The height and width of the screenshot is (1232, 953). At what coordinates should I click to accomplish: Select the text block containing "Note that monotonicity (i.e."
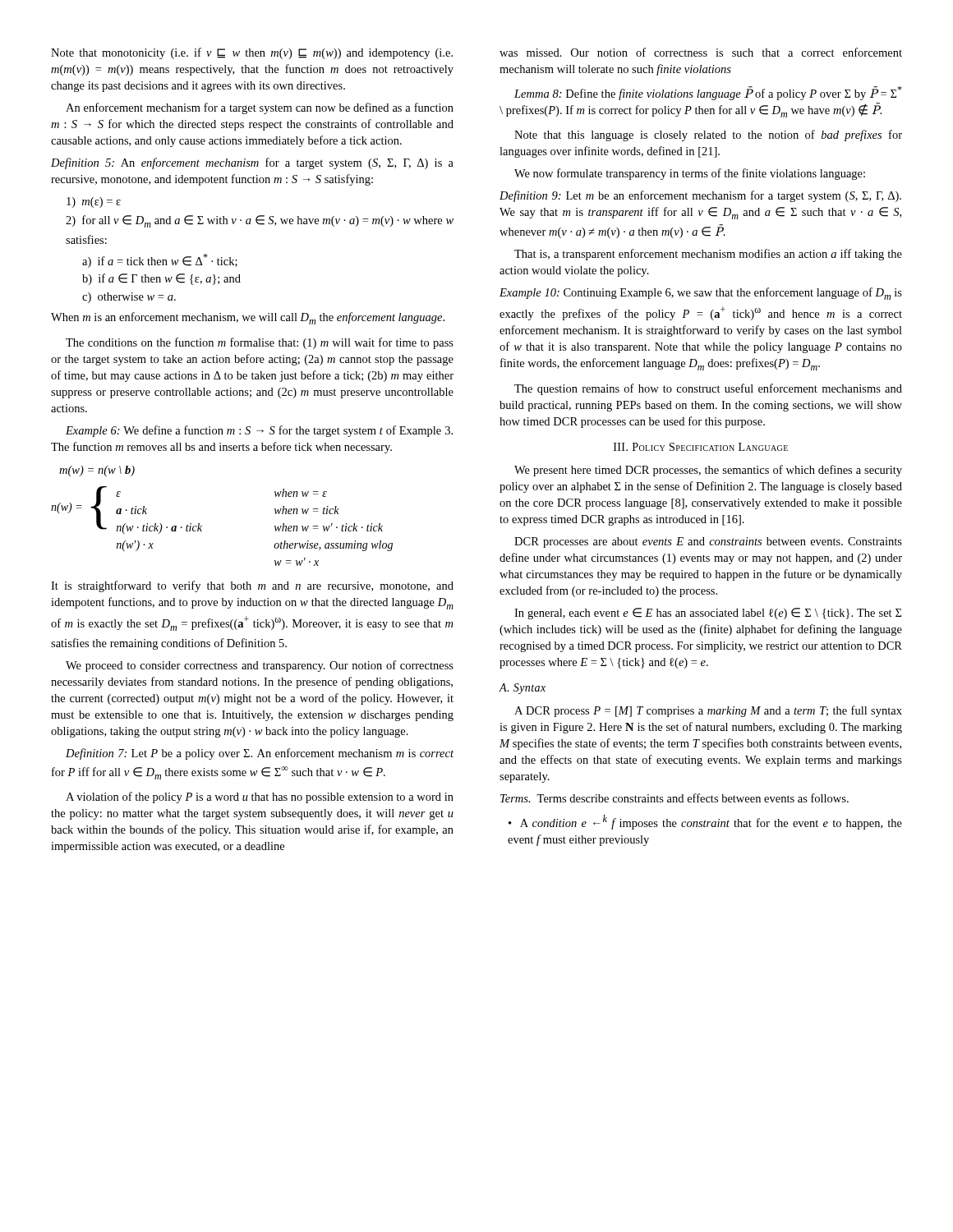pyautogui.click(x=252, y=97)
